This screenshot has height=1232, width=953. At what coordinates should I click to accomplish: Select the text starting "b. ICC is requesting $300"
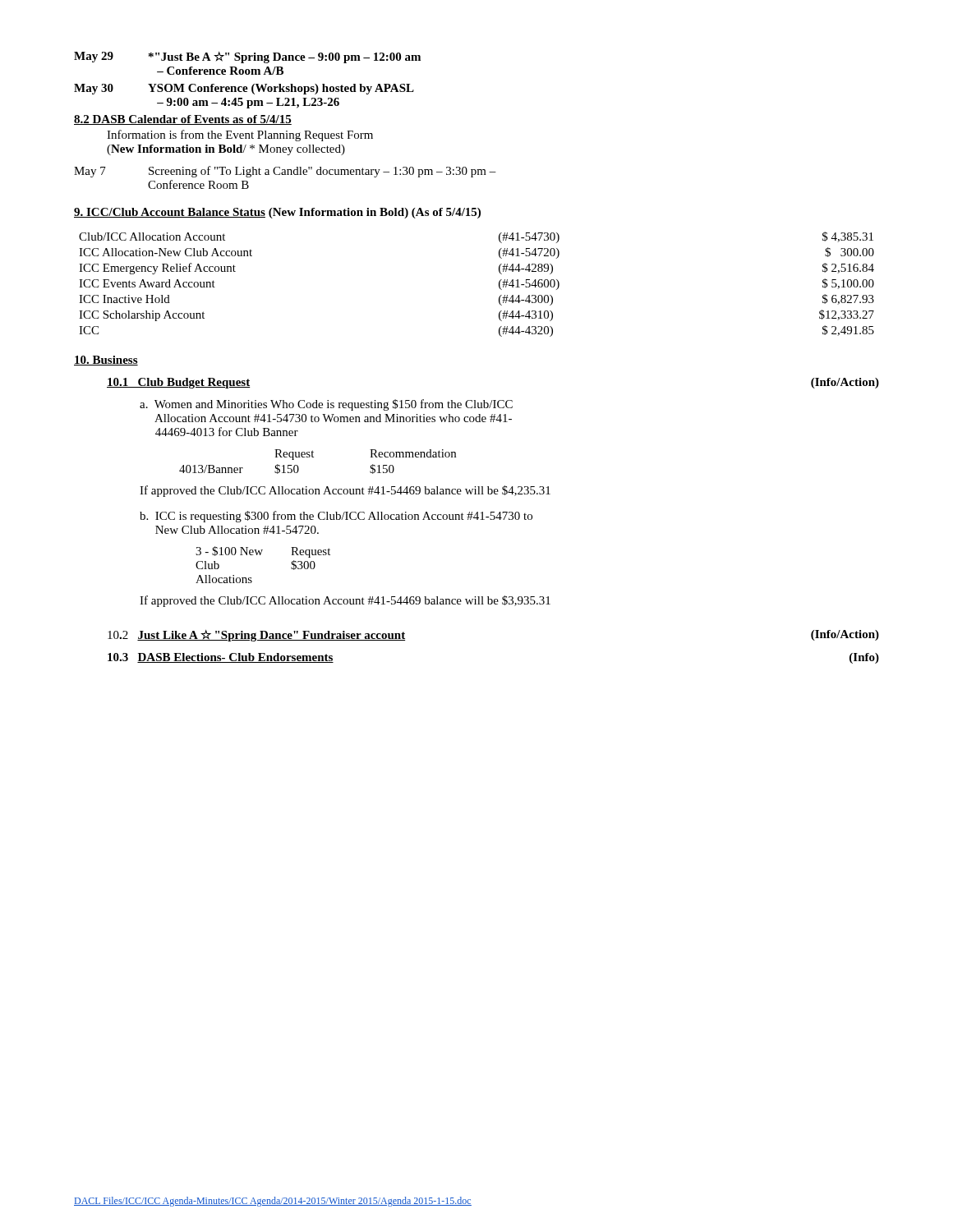tap(336, 523)
